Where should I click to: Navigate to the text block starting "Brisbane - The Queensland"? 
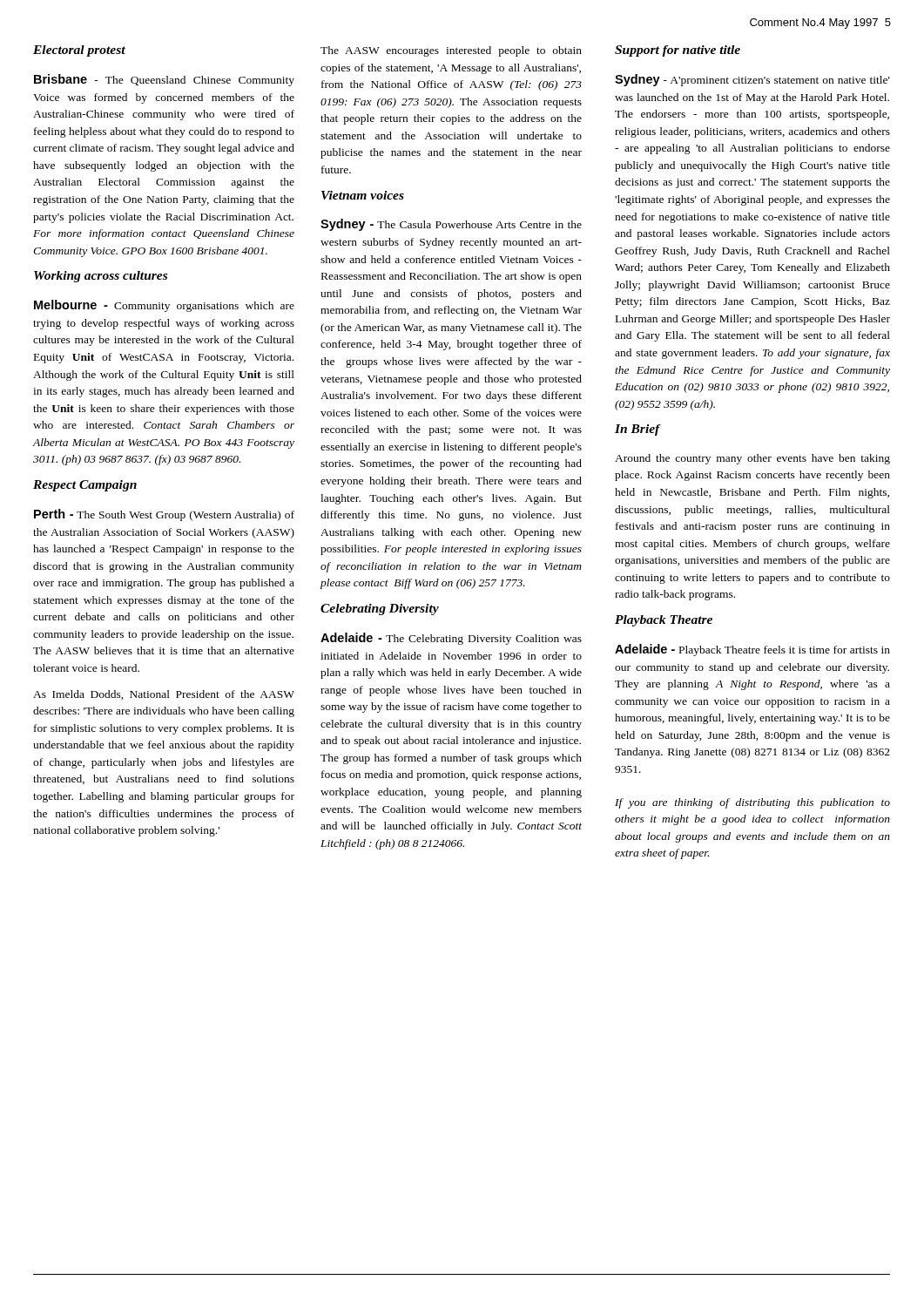point(164,164)
